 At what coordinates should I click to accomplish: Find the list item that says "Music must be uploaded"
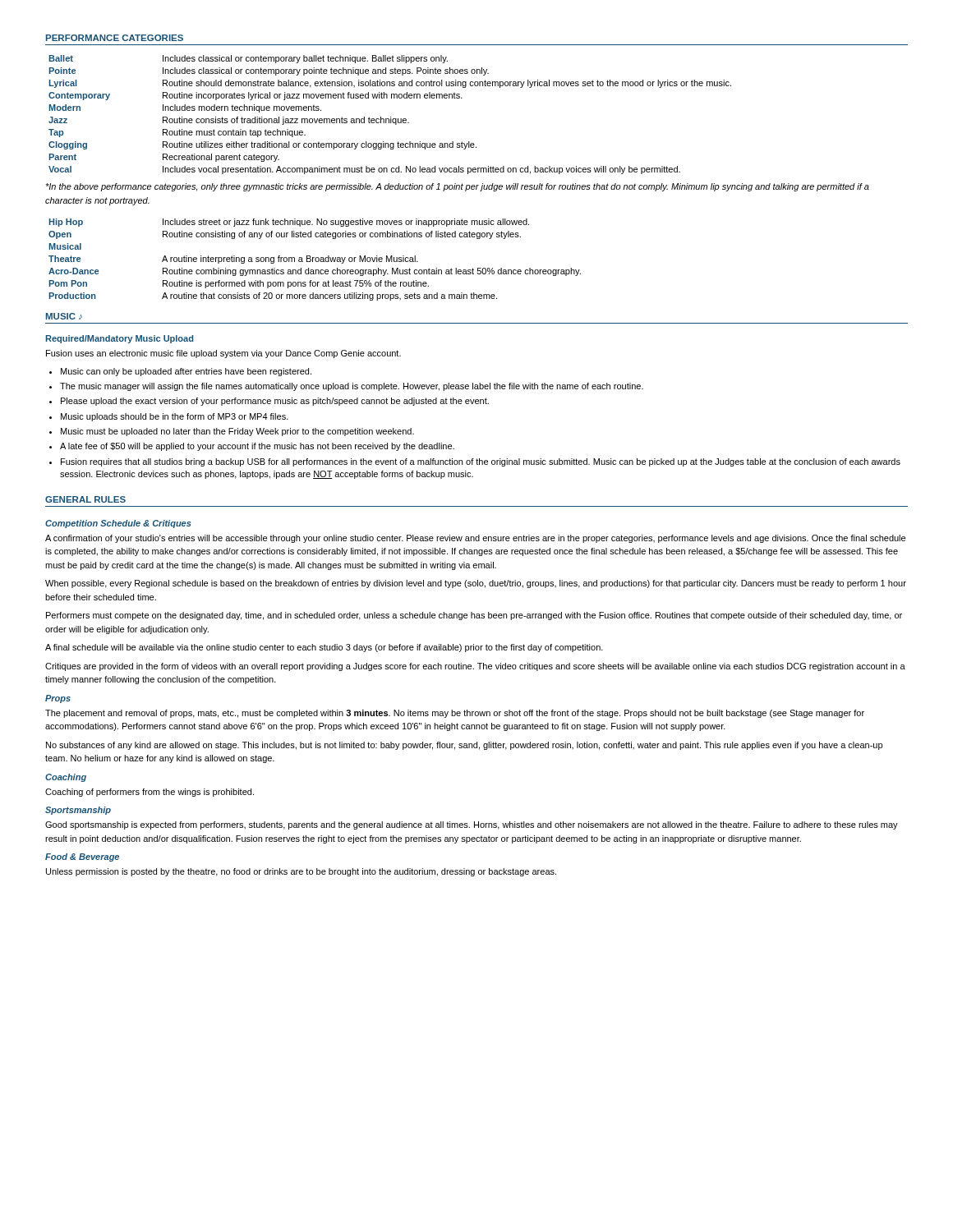(237, 431)
